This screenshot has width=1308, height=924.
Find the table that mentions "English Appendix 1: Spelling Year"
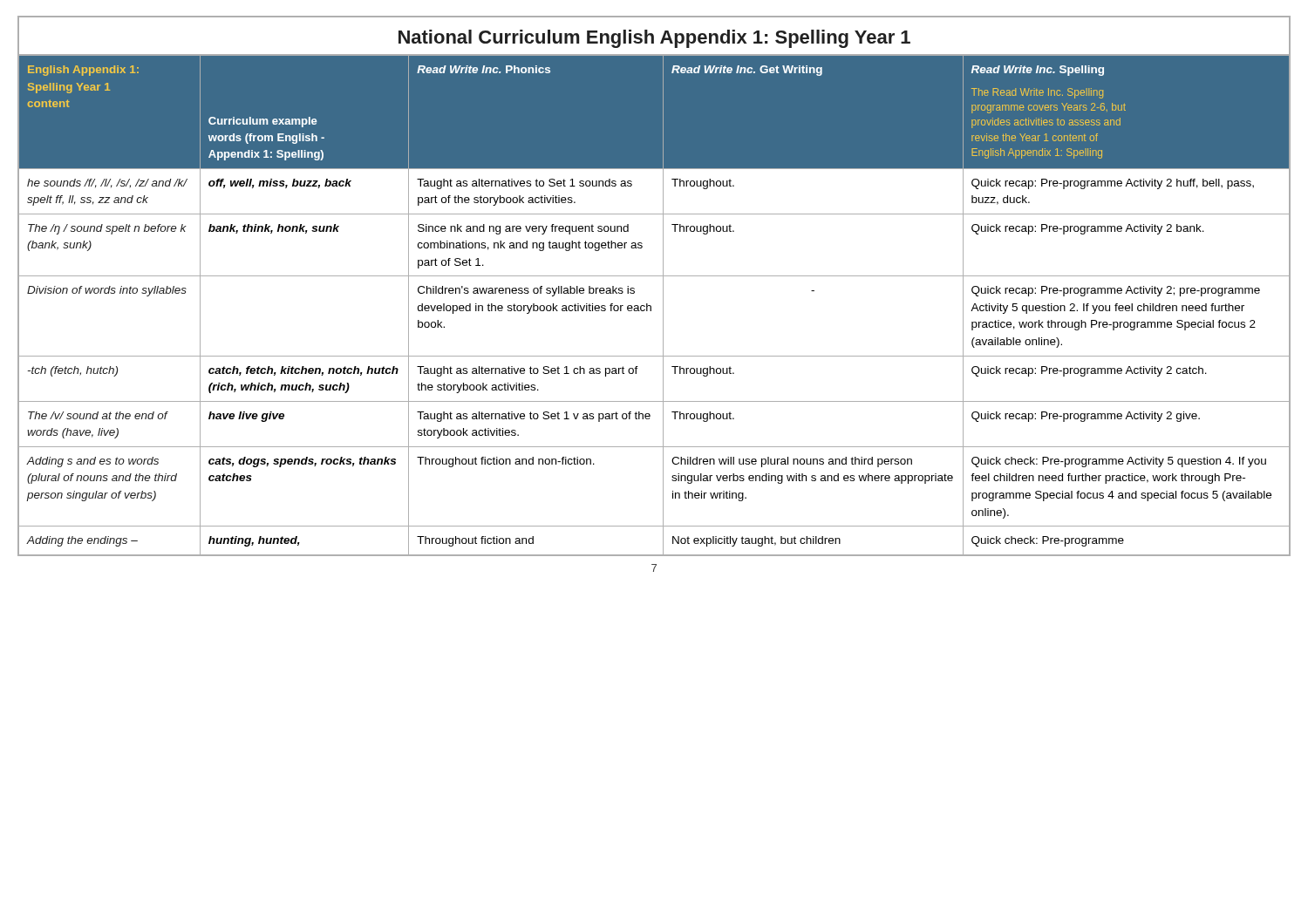pos(654,305)
